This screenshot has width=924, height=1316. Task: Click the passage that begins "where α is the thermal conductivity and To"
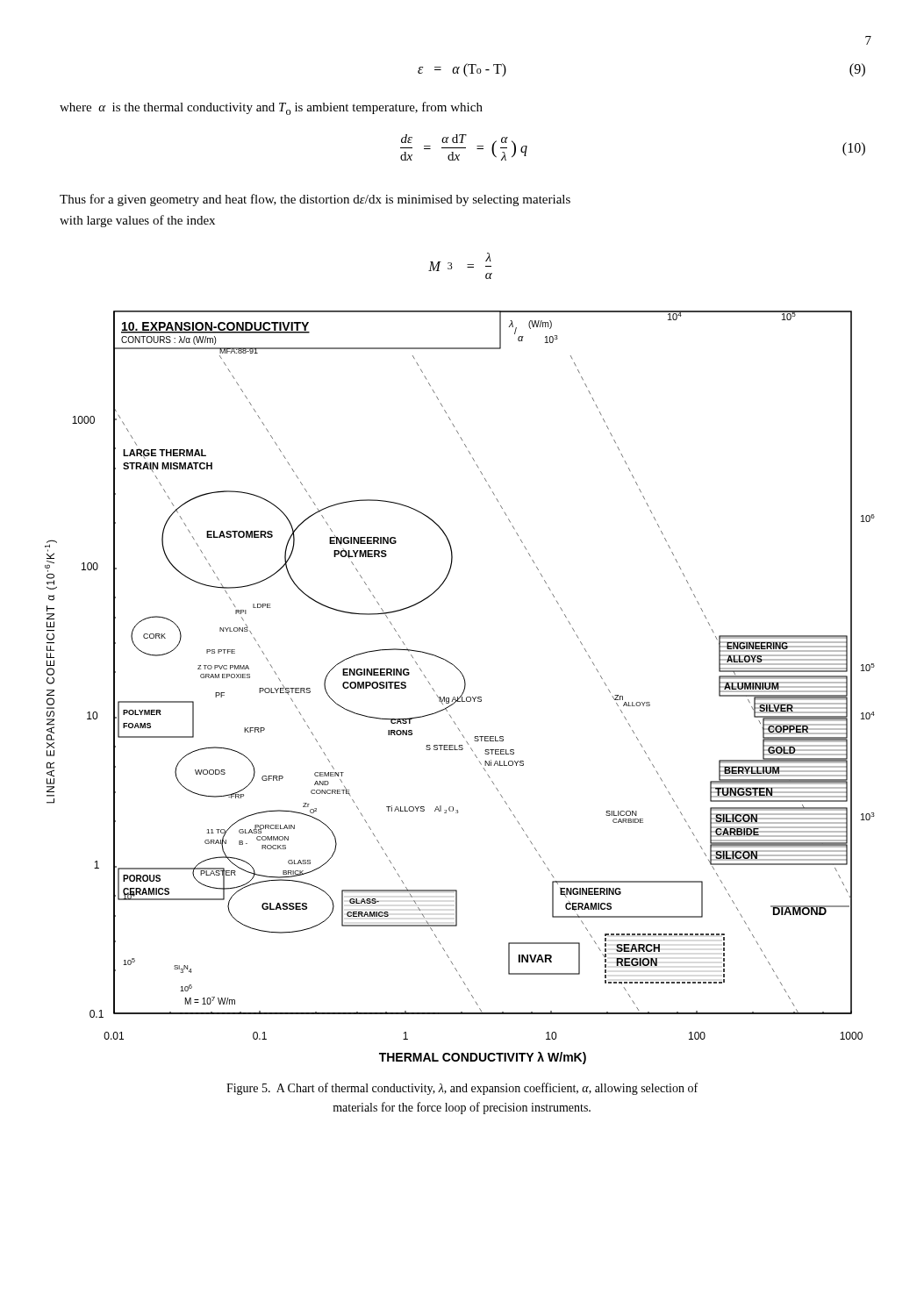[x=271, y=109]
